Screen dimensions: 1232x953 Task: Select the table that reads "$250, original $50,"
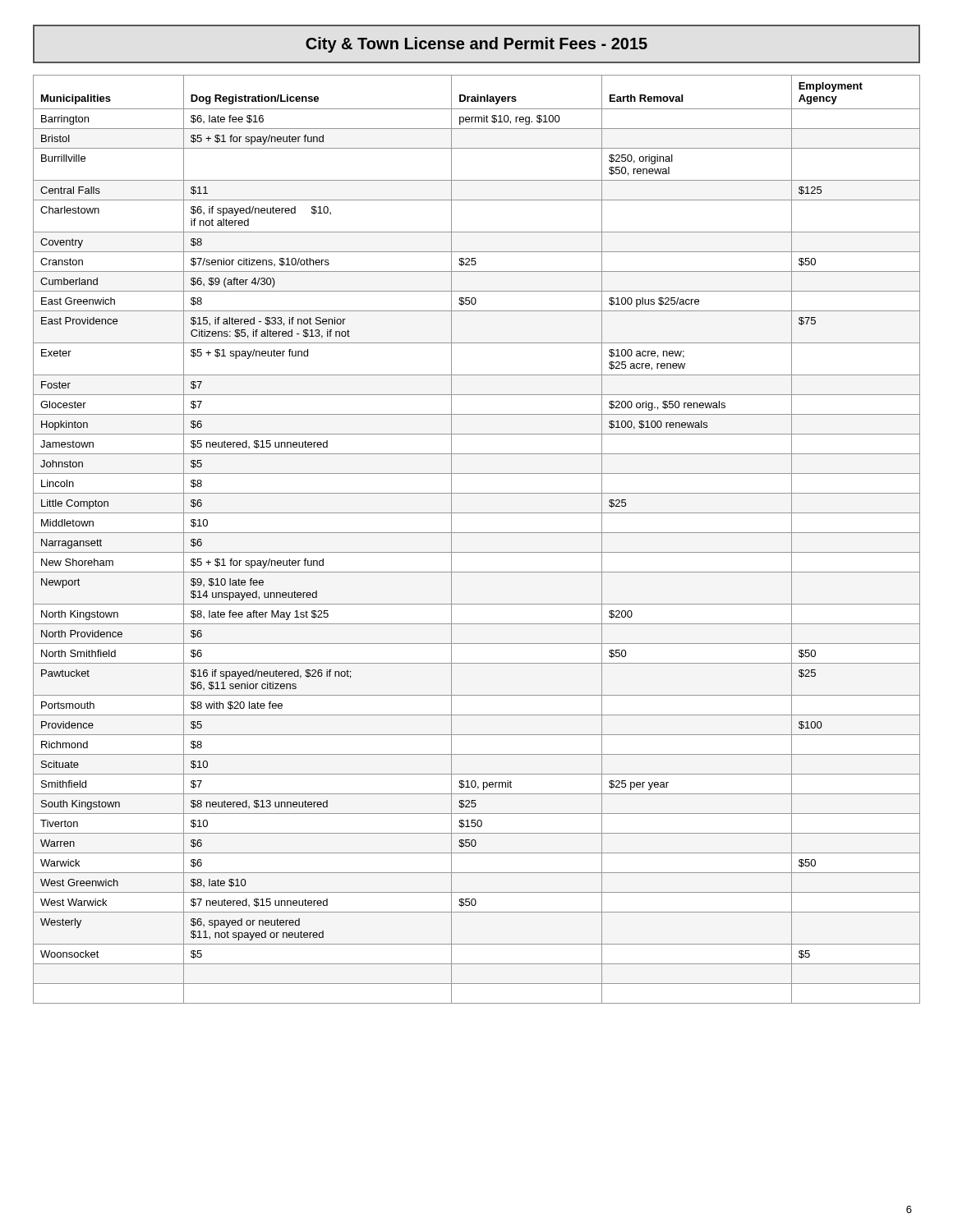point(476,539)
